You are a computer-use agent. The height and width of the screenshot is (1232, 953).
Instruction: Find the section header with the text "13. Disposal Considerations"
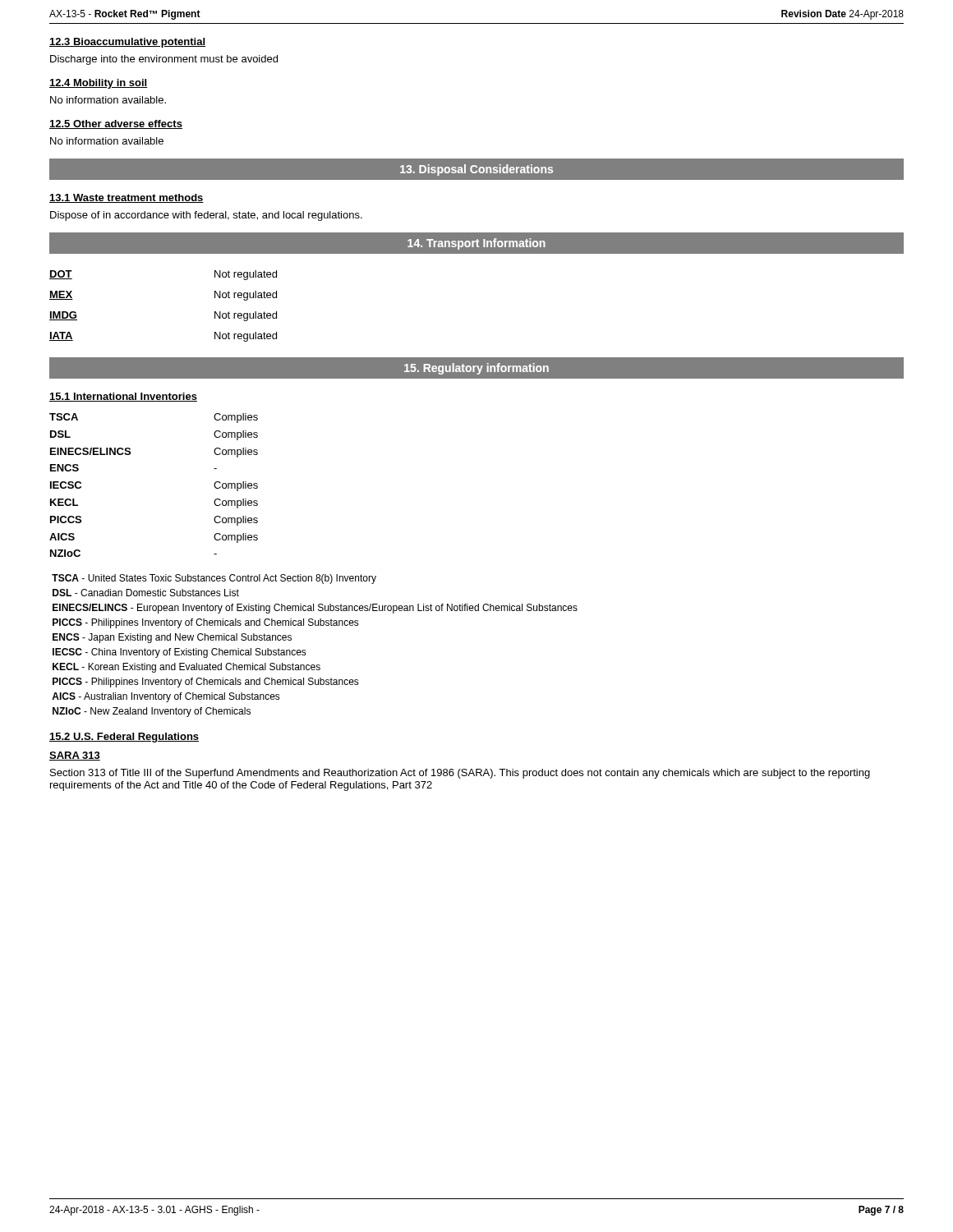(x=476, y=169)
